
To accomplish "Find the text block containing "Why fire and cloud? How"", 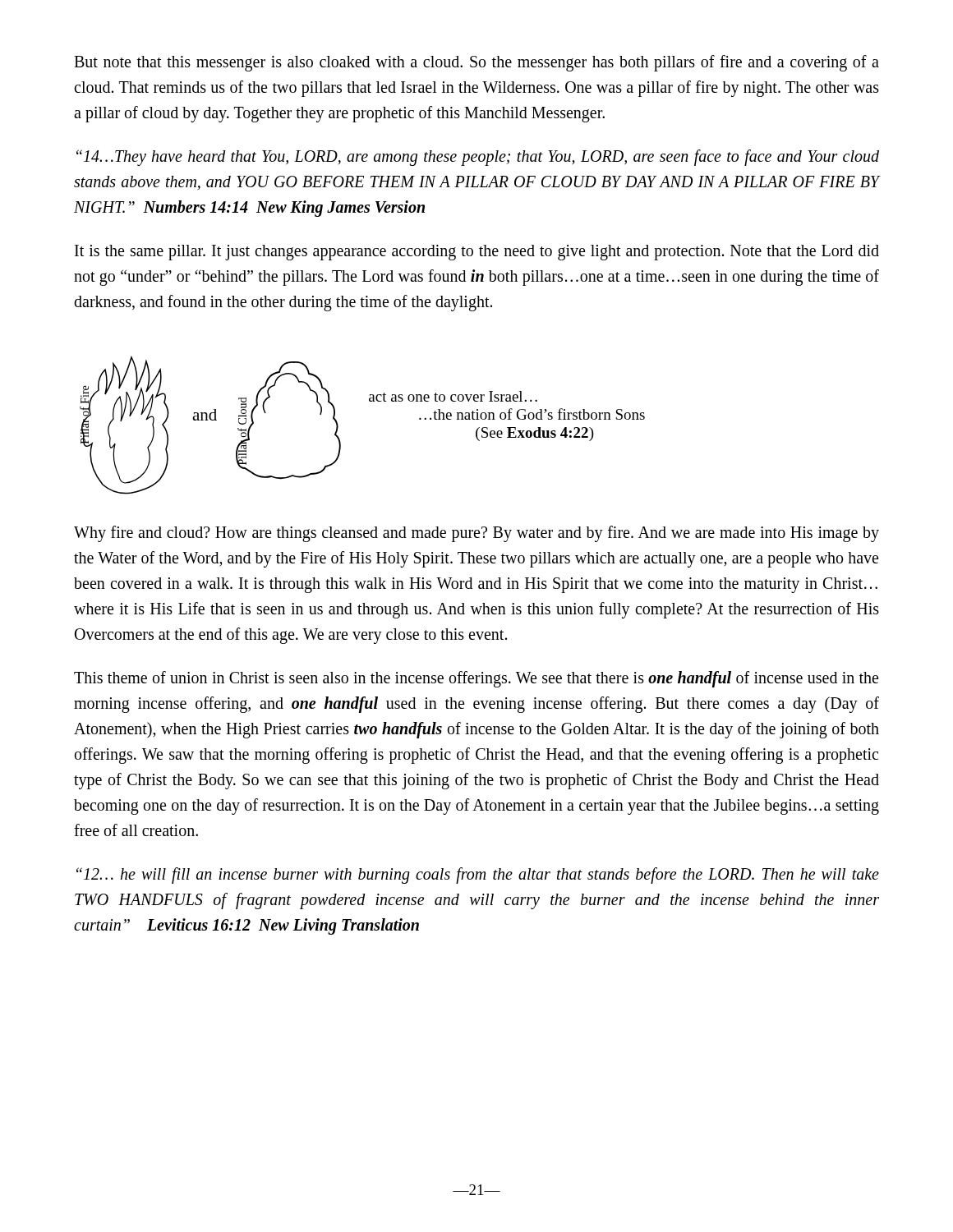I will [476, 583].
